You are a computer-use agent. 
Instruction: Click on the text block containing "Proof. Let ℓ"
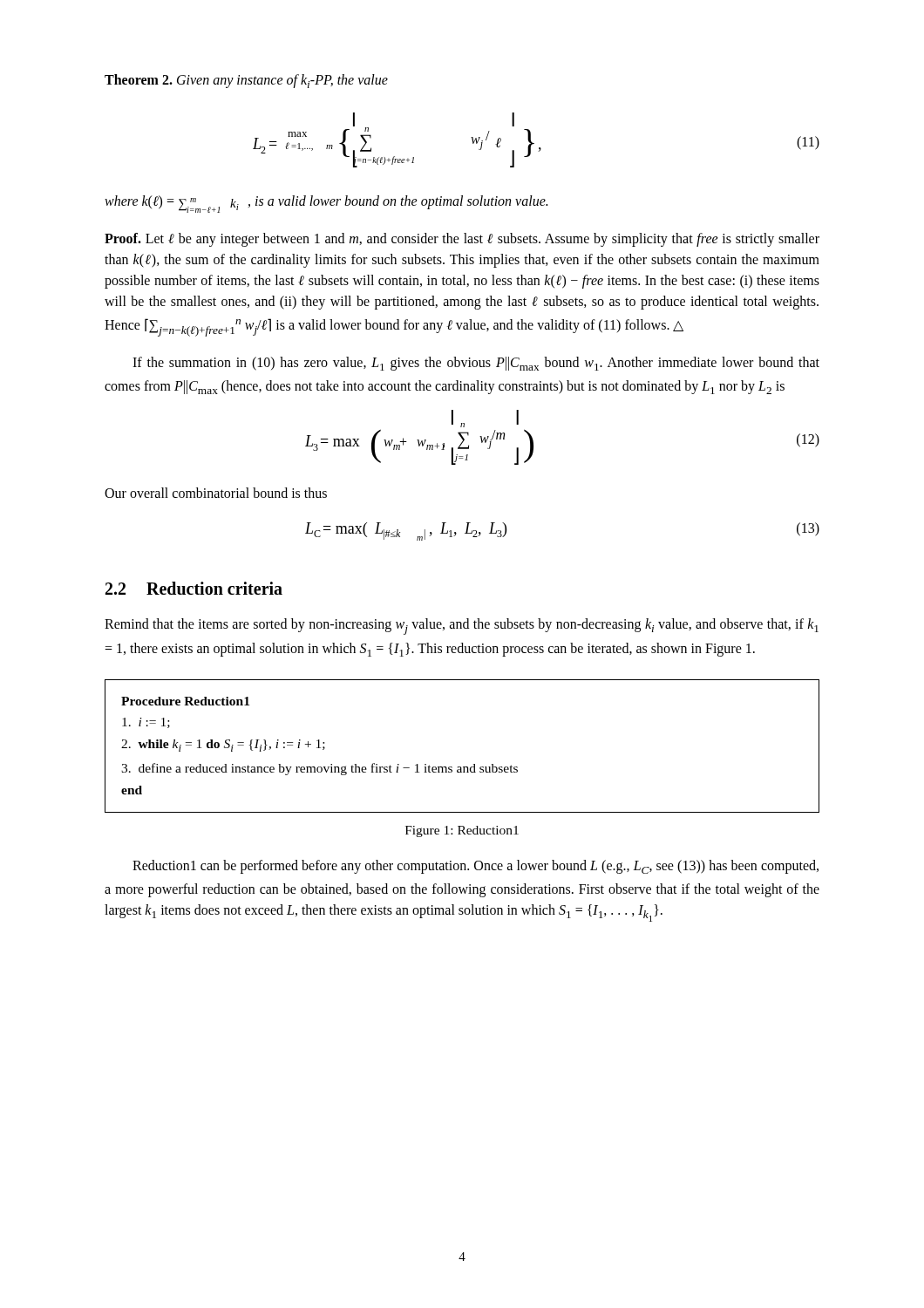[462, 283]
